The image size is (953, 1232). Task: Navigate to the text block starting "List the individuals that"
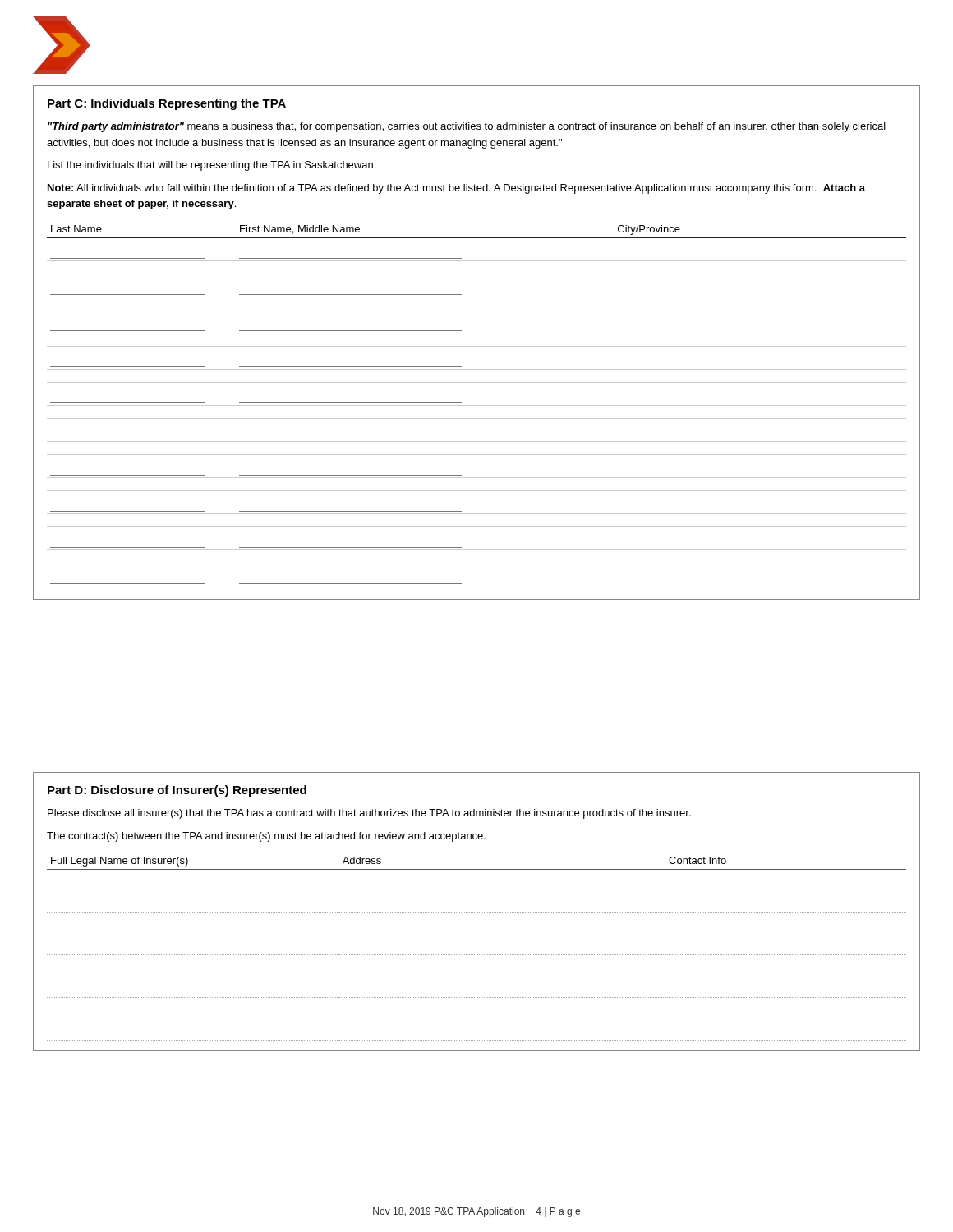pyautogui.click(x=212, y=165)
